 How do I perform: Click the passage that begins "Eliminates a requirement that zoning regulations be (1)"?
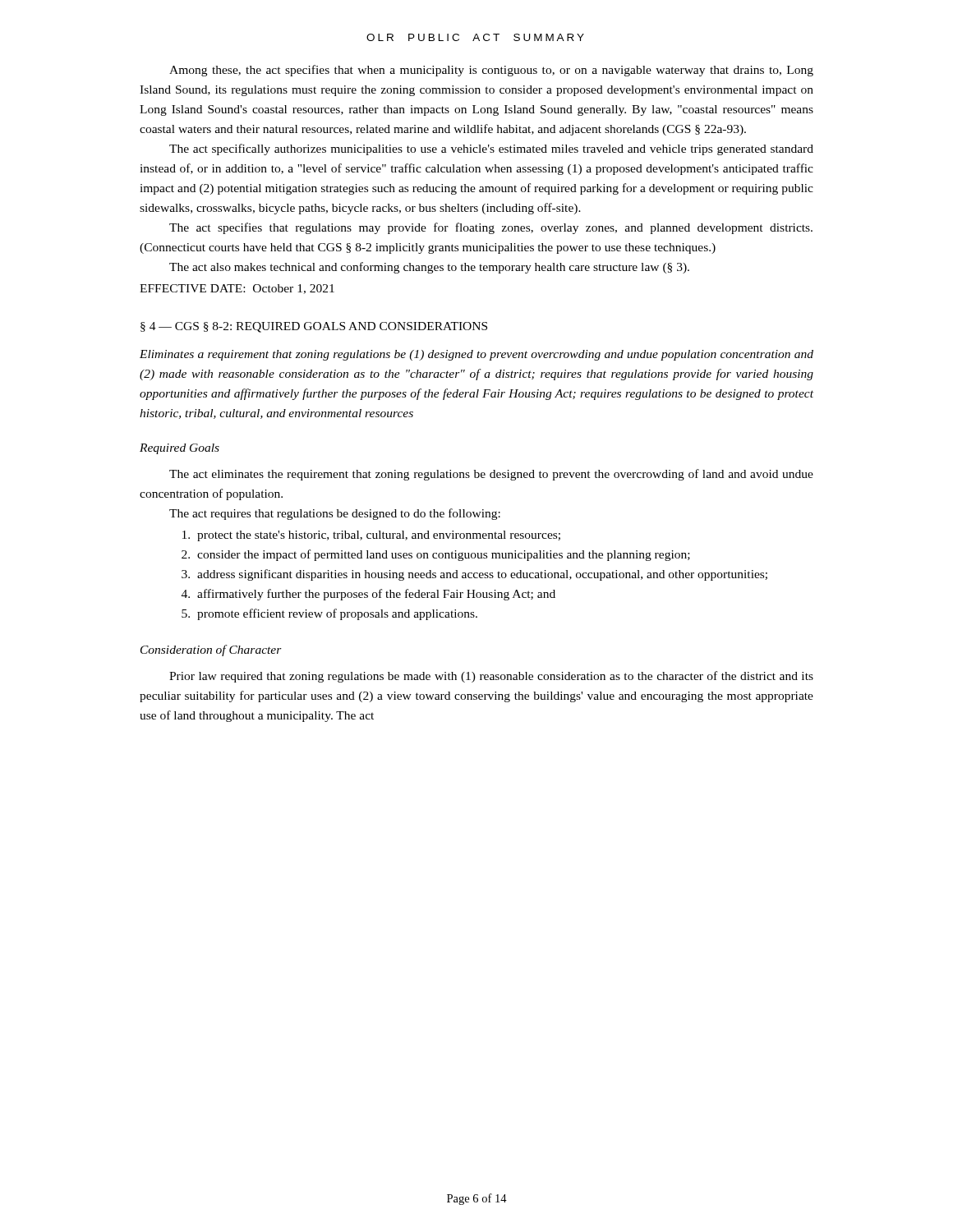(x=476, y=383)
